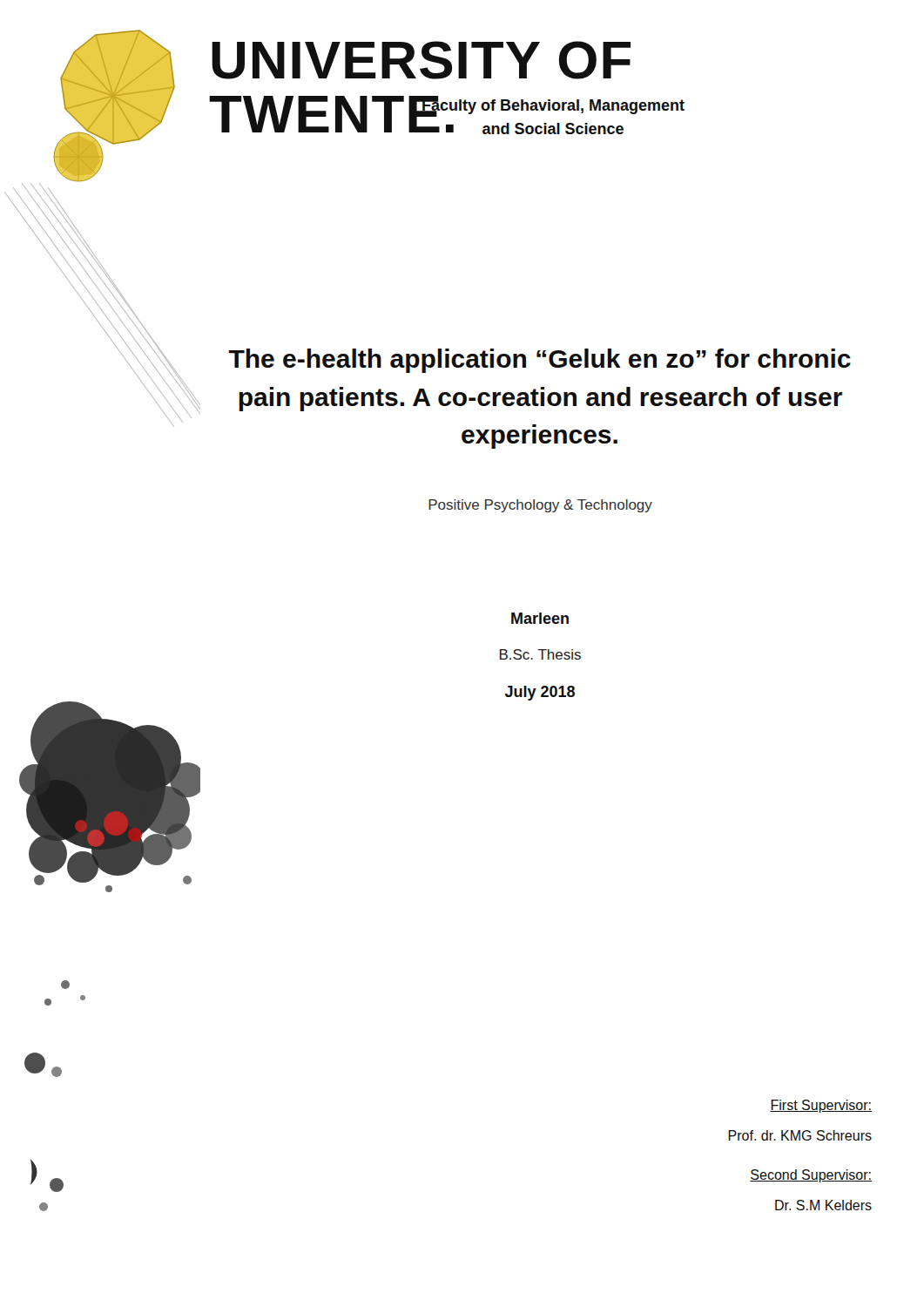The image size is (924, 1307).
Task: Where does it say "July 2018"?
Action: [x=540, y=692]
